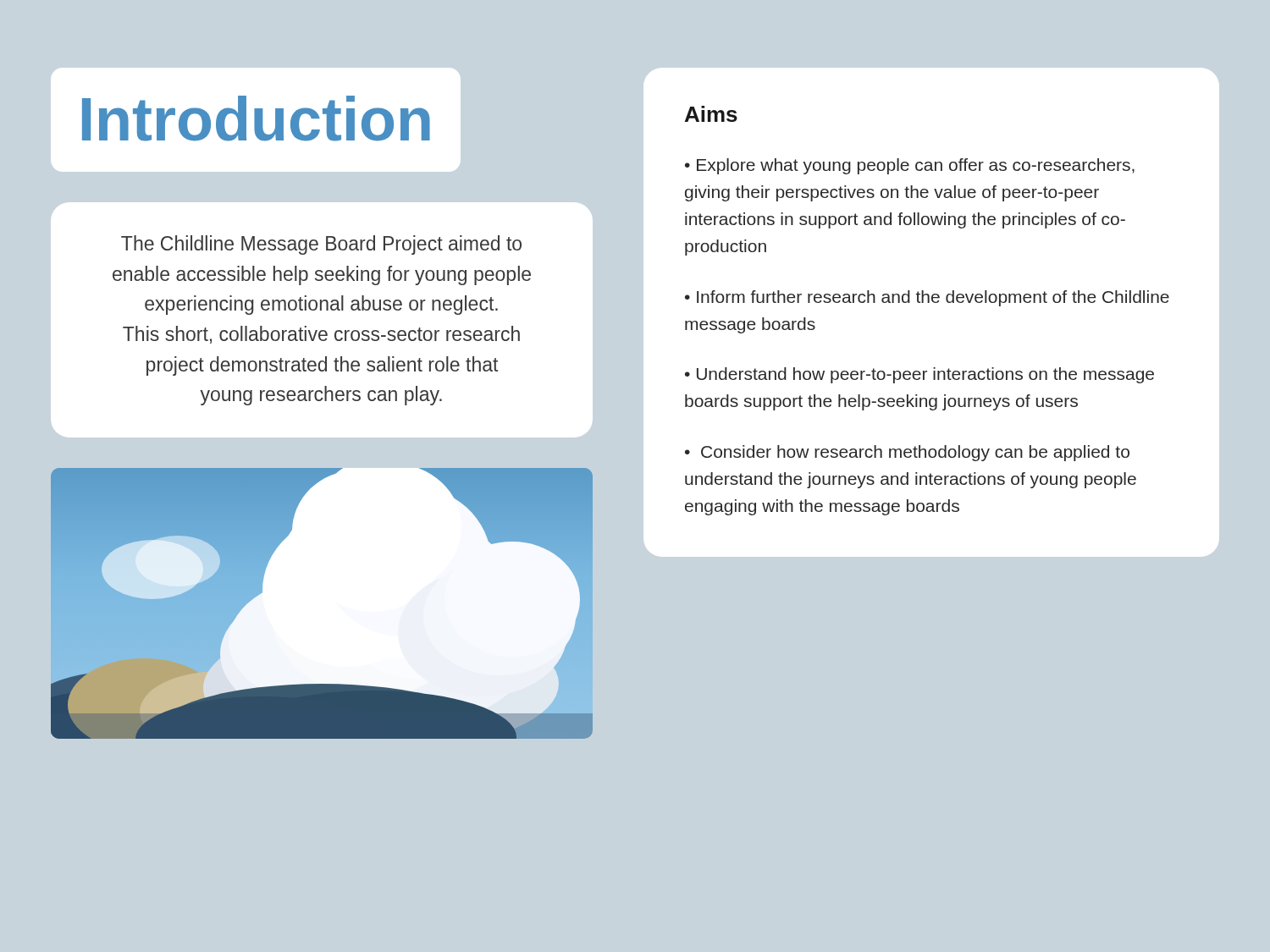
Task: Locate the region starting "• Explore what young"
Action: (x=910, y=205)
